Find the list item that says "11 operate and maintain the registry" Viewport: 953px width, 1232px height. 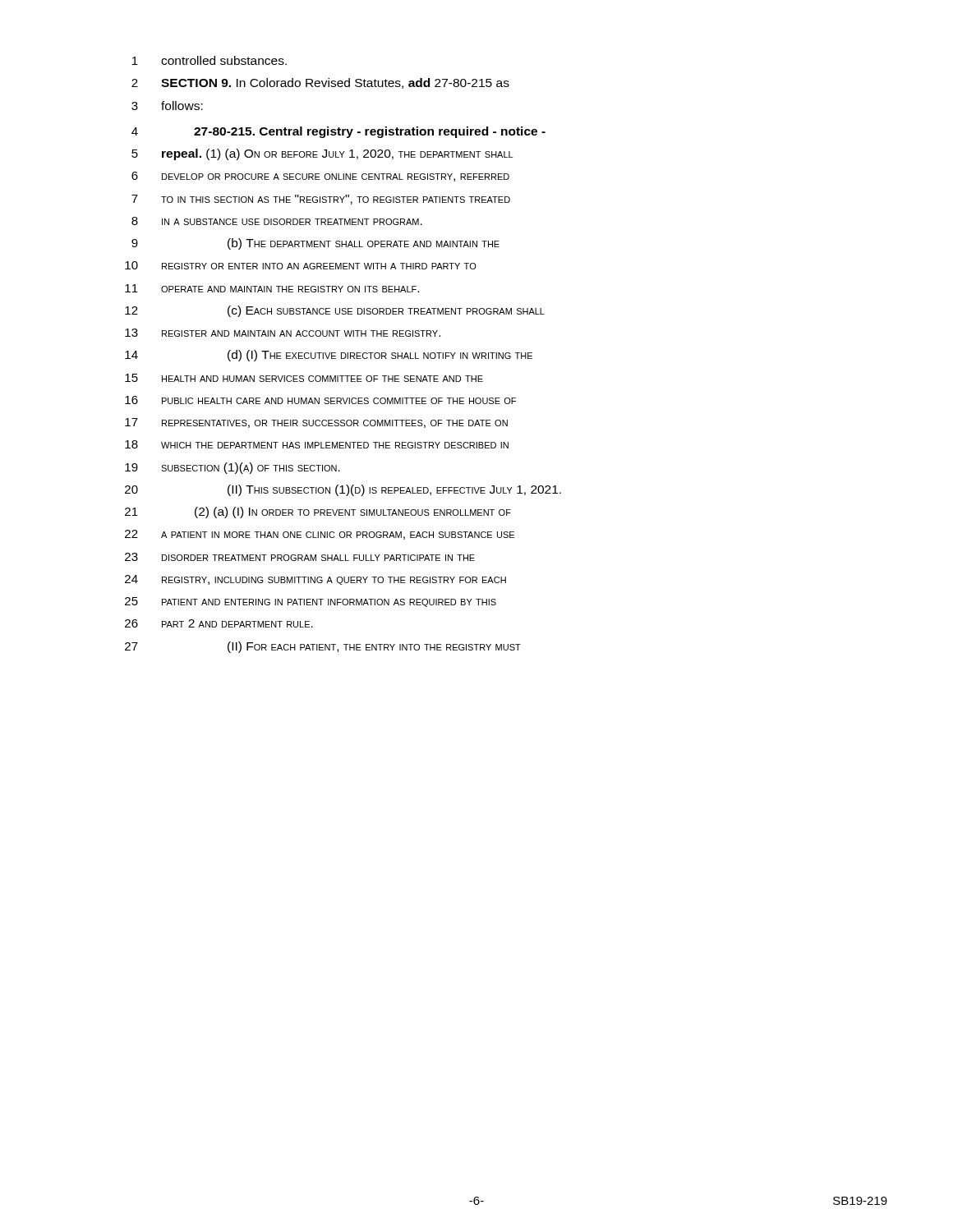coord(272,288)
